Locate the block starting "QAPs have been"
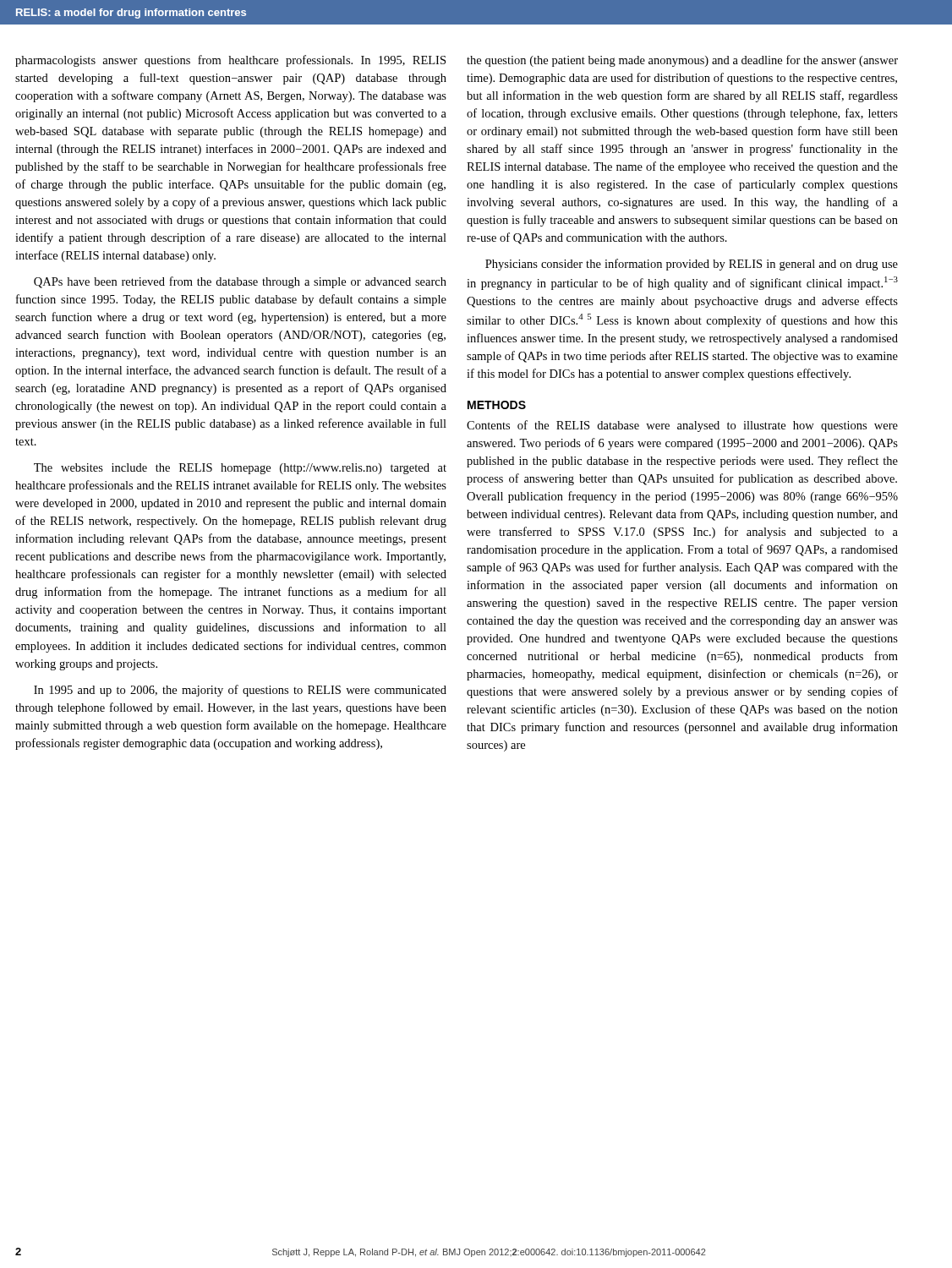 231,362
